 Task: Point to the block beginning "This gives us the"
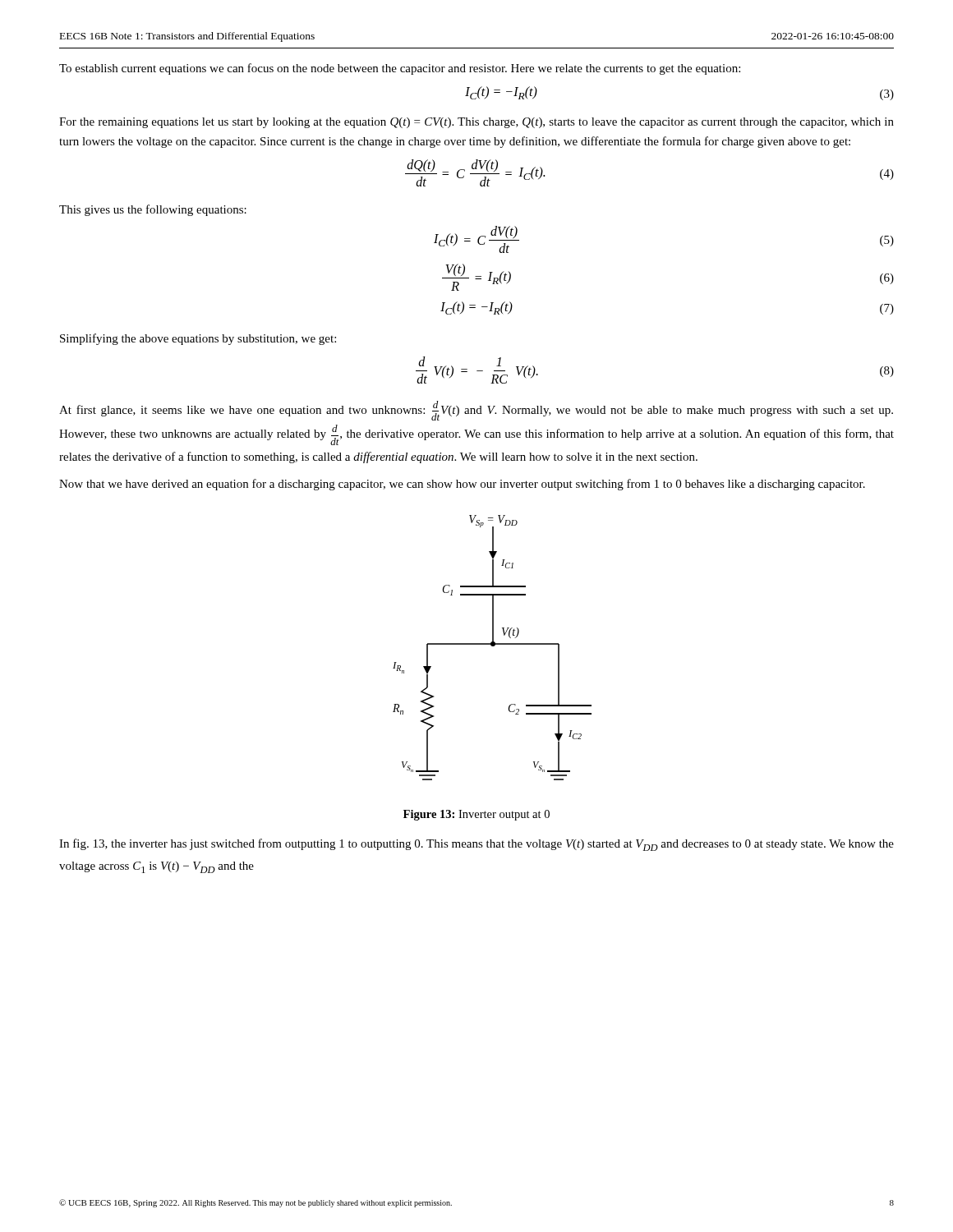coord(153,209)
